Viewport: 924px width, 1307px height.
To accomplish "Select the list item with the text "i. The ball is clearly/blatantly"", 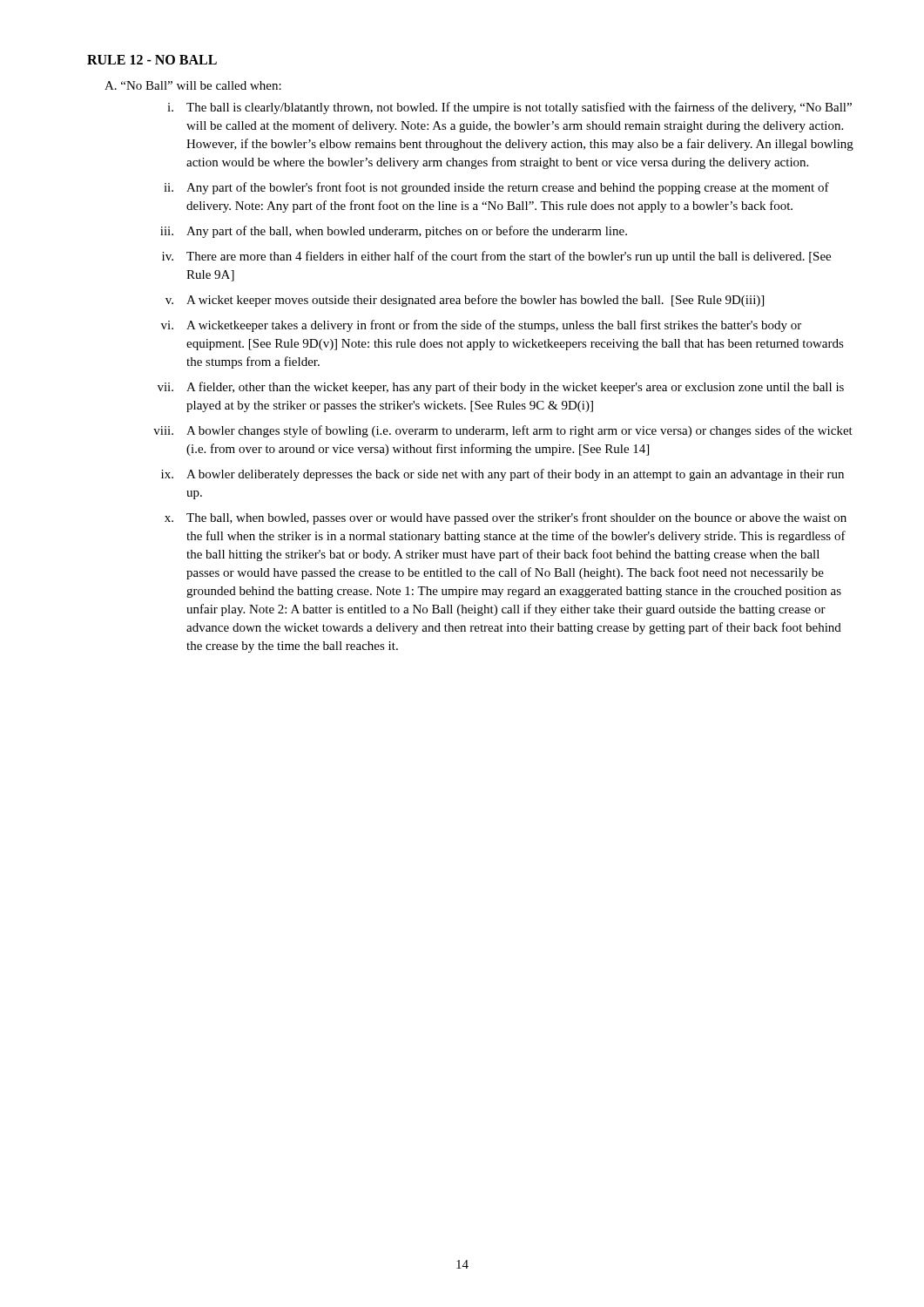I will click(488, 135).
